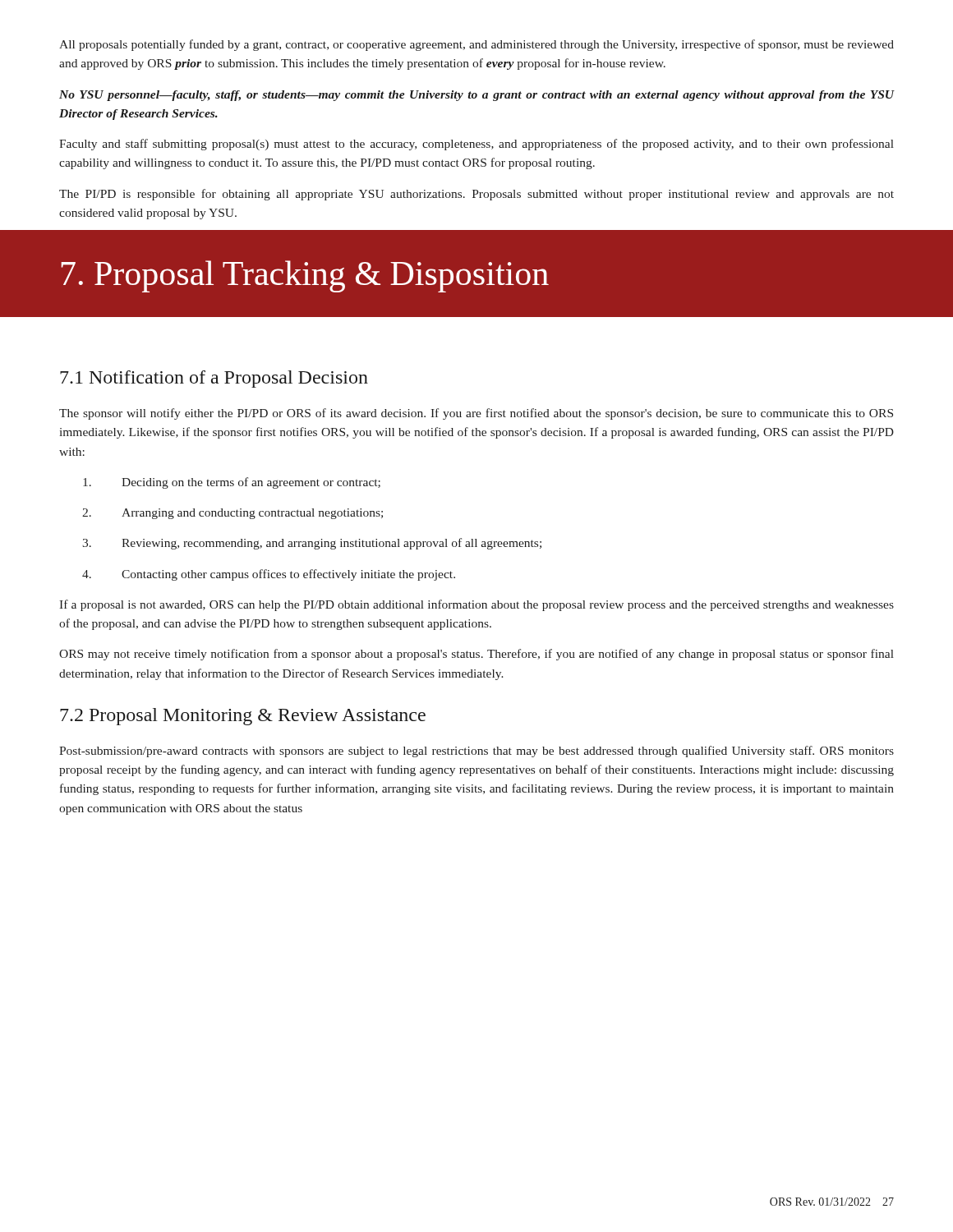Point to the block beginning "All proposals potentially funded"
Screen dimensions: 1232x953
pyautogui.click(x=476, y=53)
